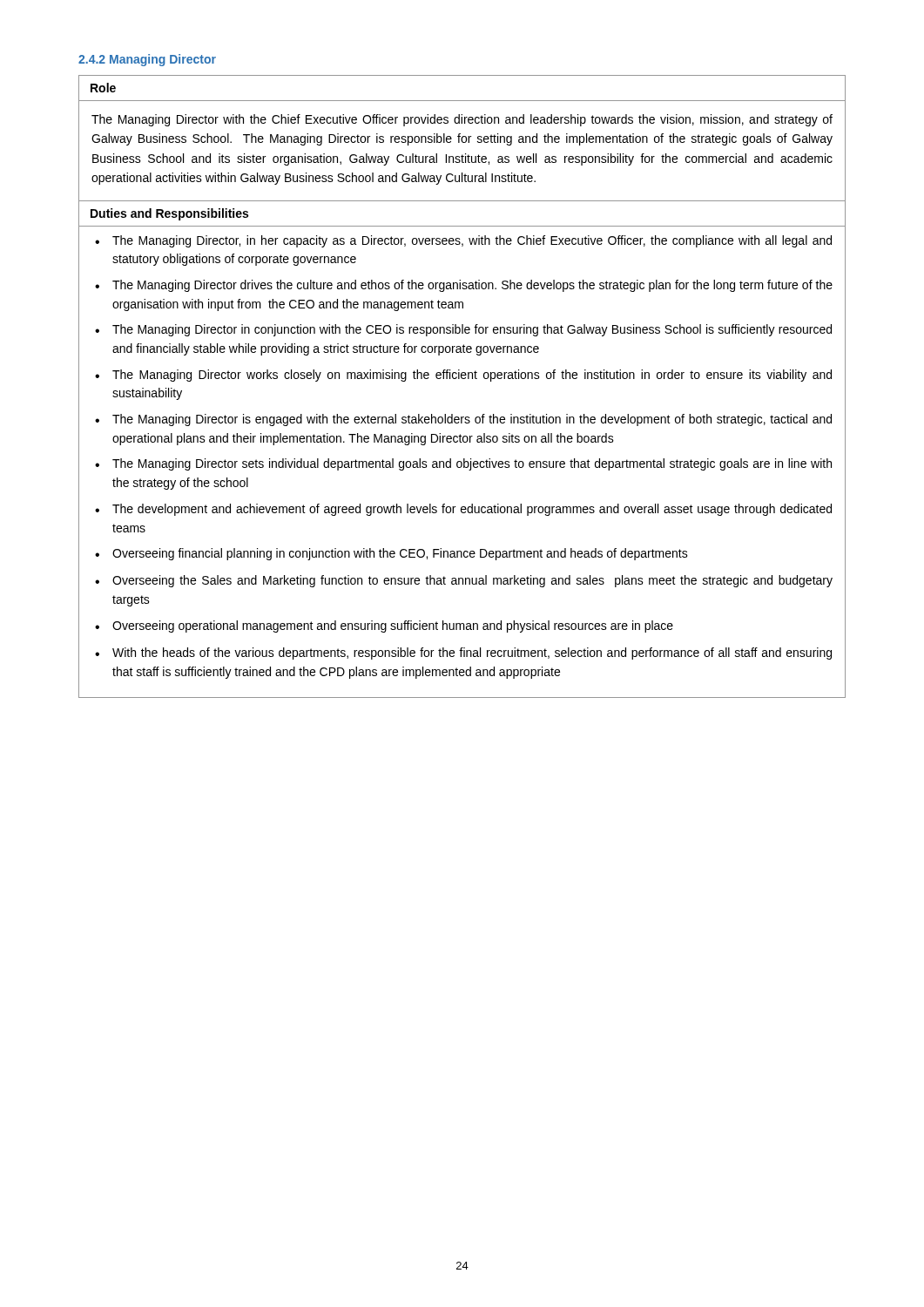Locate the block of text that opens with "• The Managing Director works closely on maximising"
This screenshot has width=924, height=1307.
(462, 385)
